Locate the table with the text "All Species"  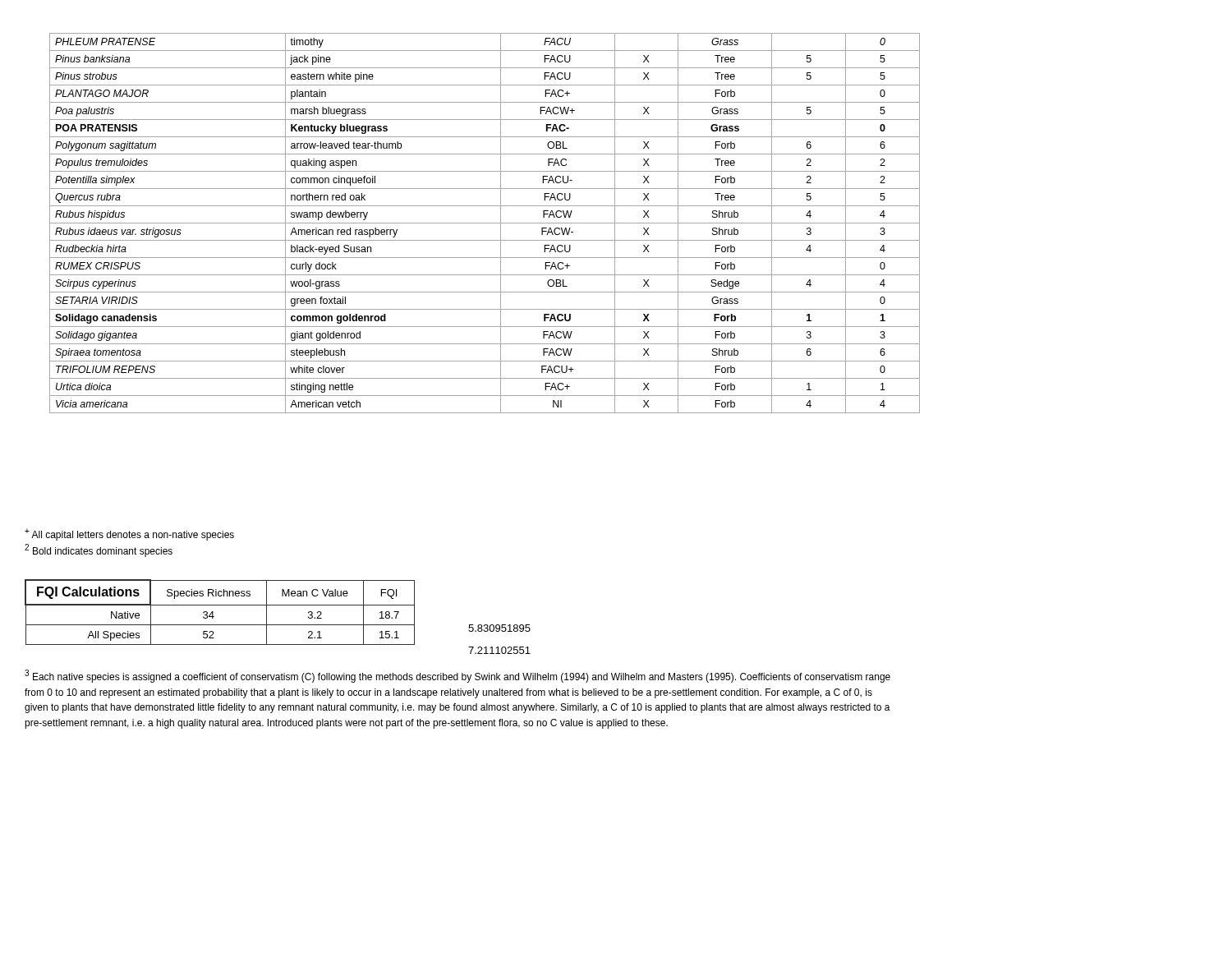[220, 612]
